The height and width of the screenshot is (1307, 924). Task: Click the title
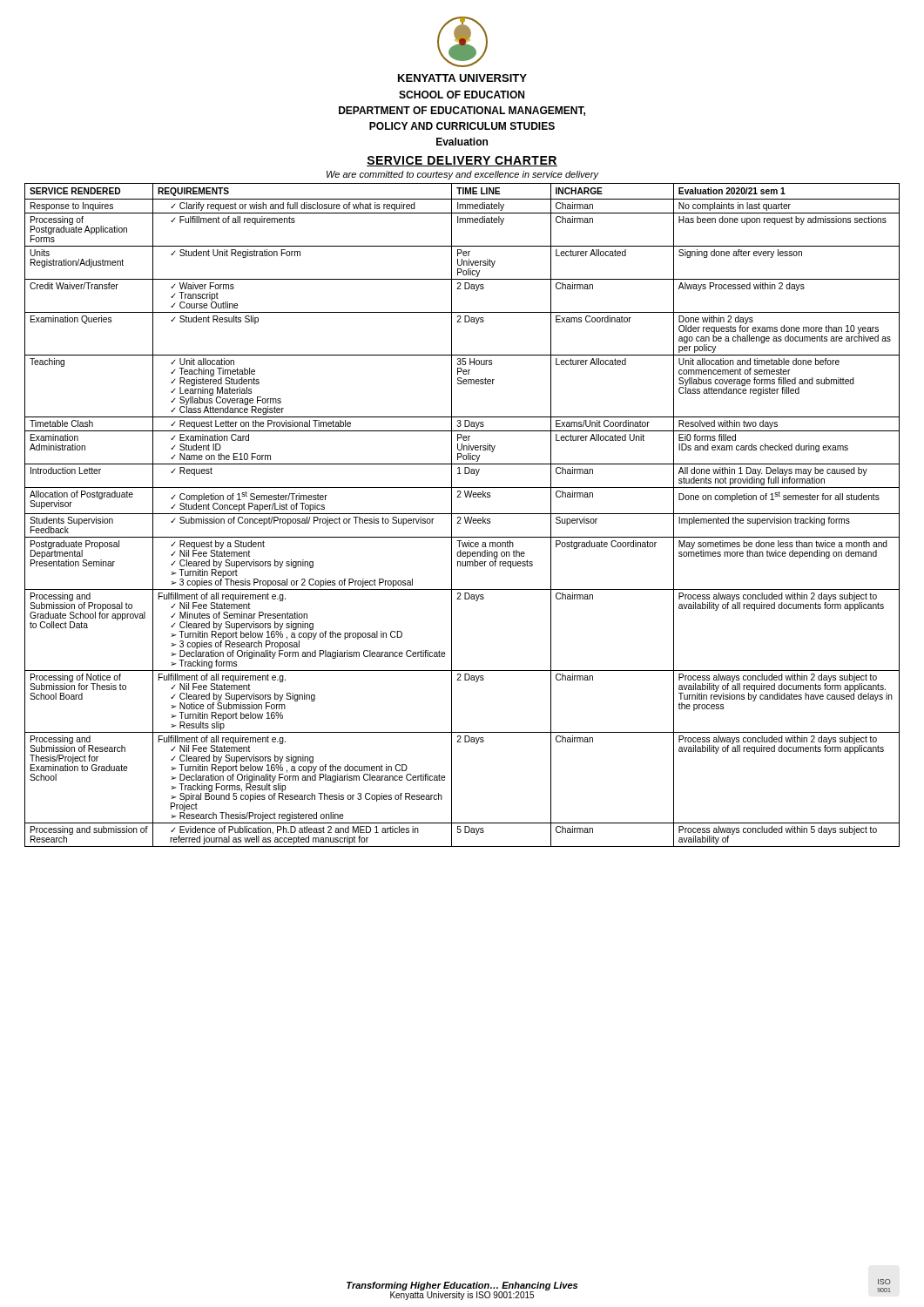(462, 160)
